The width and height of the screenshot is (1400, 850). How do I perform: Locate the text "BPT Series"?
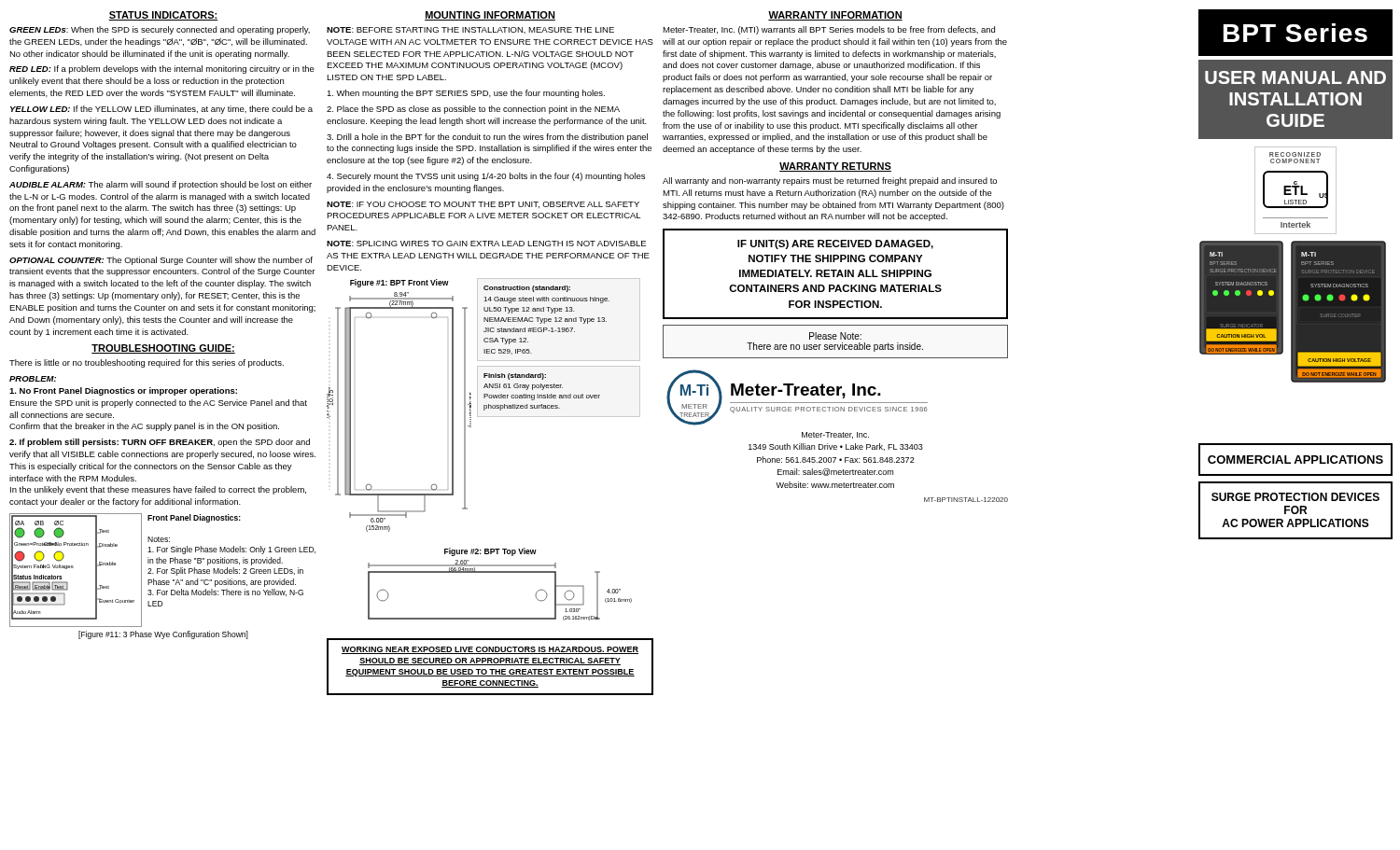point(1295,33)
